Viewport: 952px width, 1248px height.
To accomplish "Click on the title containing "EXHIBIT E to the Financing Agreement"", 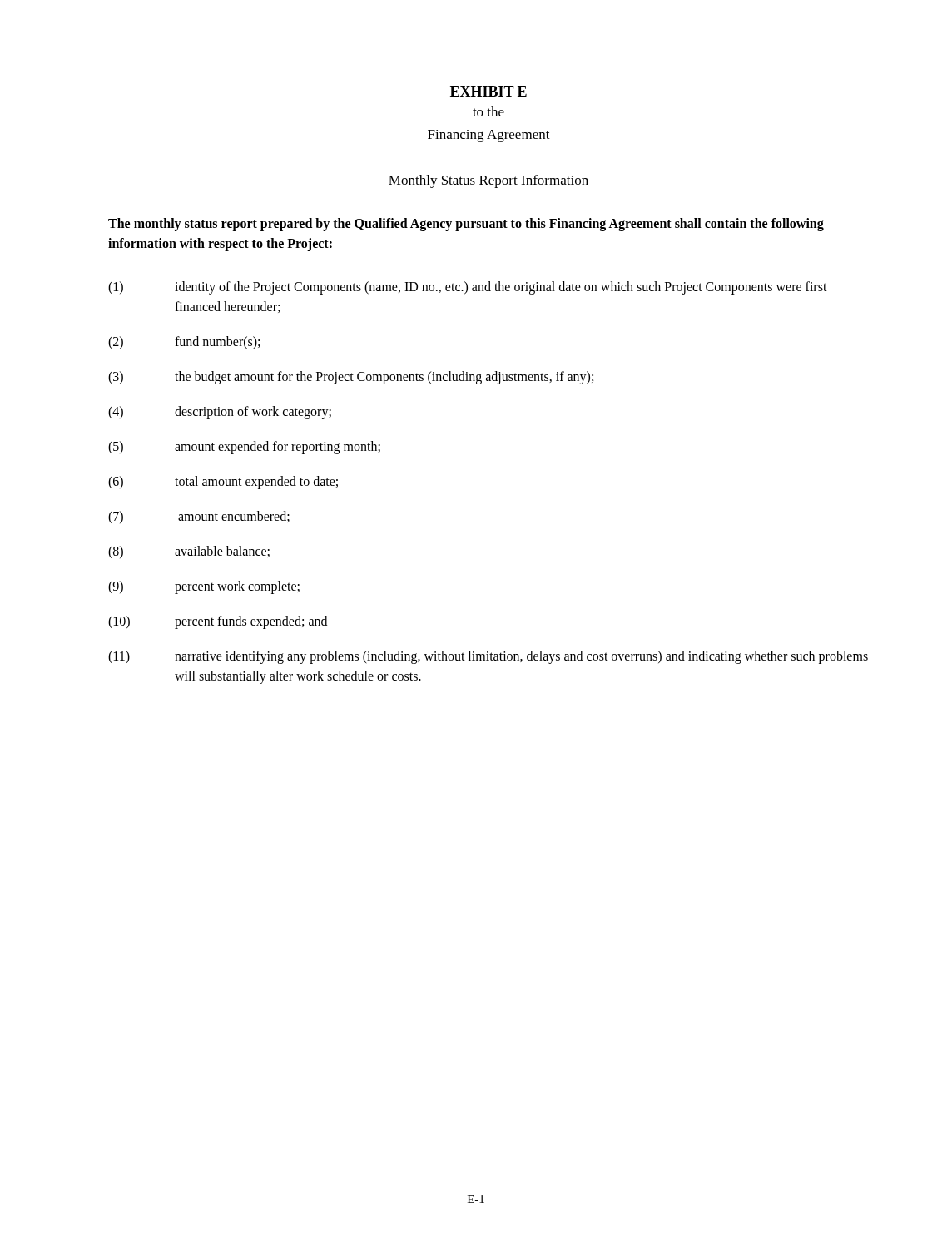I will (x=488, y=115).
